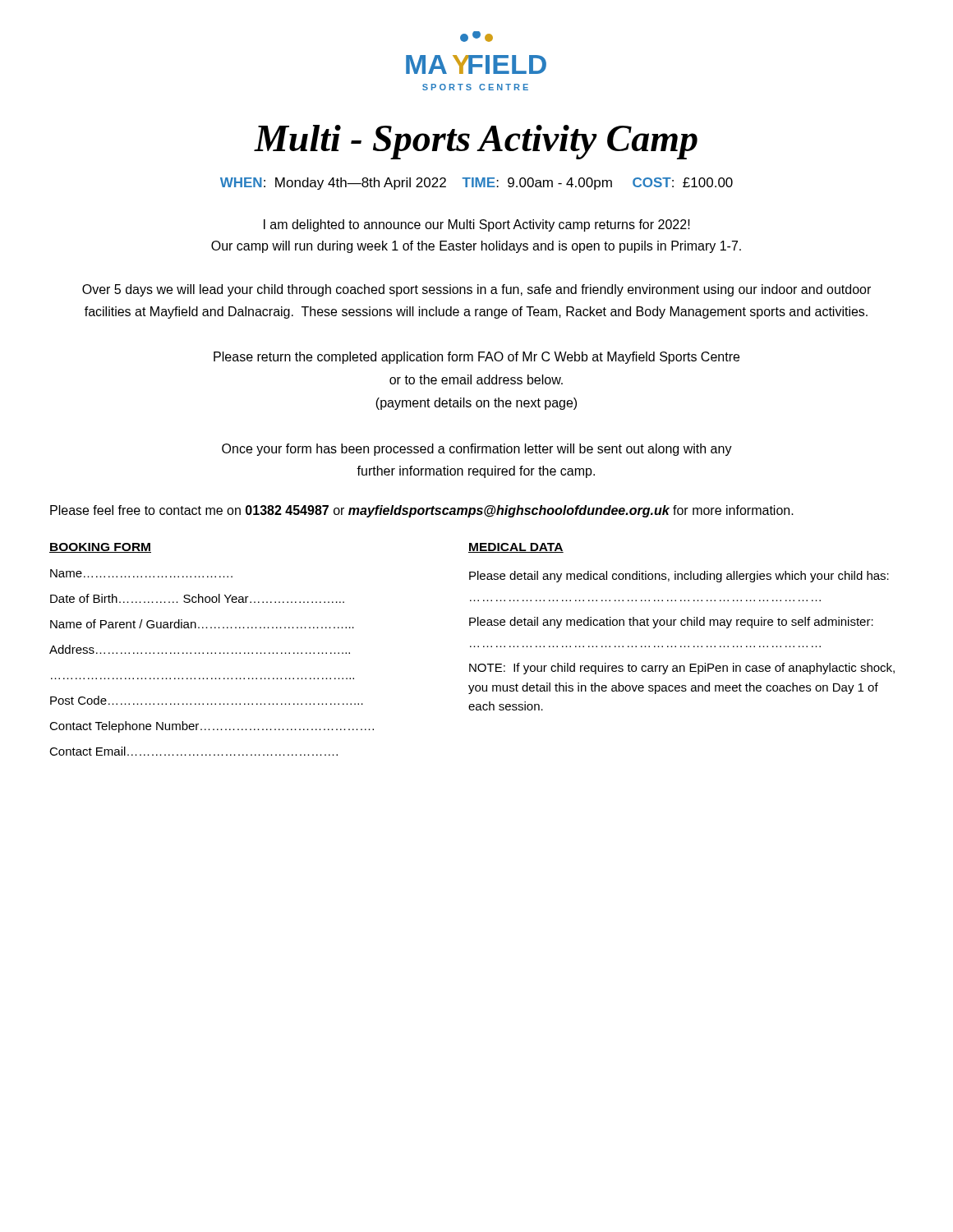The height and width of the screenshot is (1232, 953).
Task: Select the element starting "Multi - Sports"
Action: pyautogui.click(x=476, y=138)
